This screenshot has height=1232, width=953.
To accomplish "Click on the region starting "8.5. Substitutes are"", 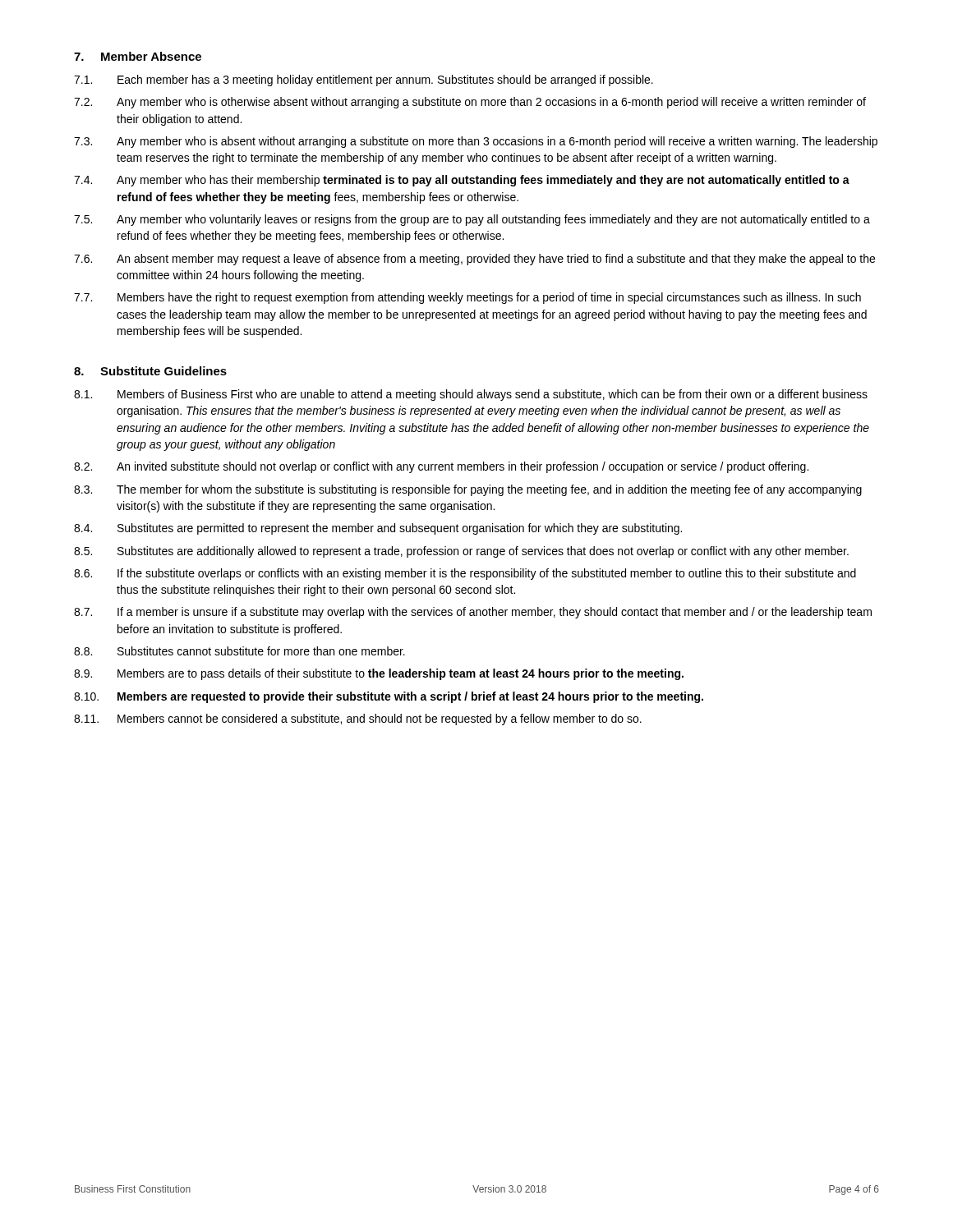I will click(x=476, y=551).
